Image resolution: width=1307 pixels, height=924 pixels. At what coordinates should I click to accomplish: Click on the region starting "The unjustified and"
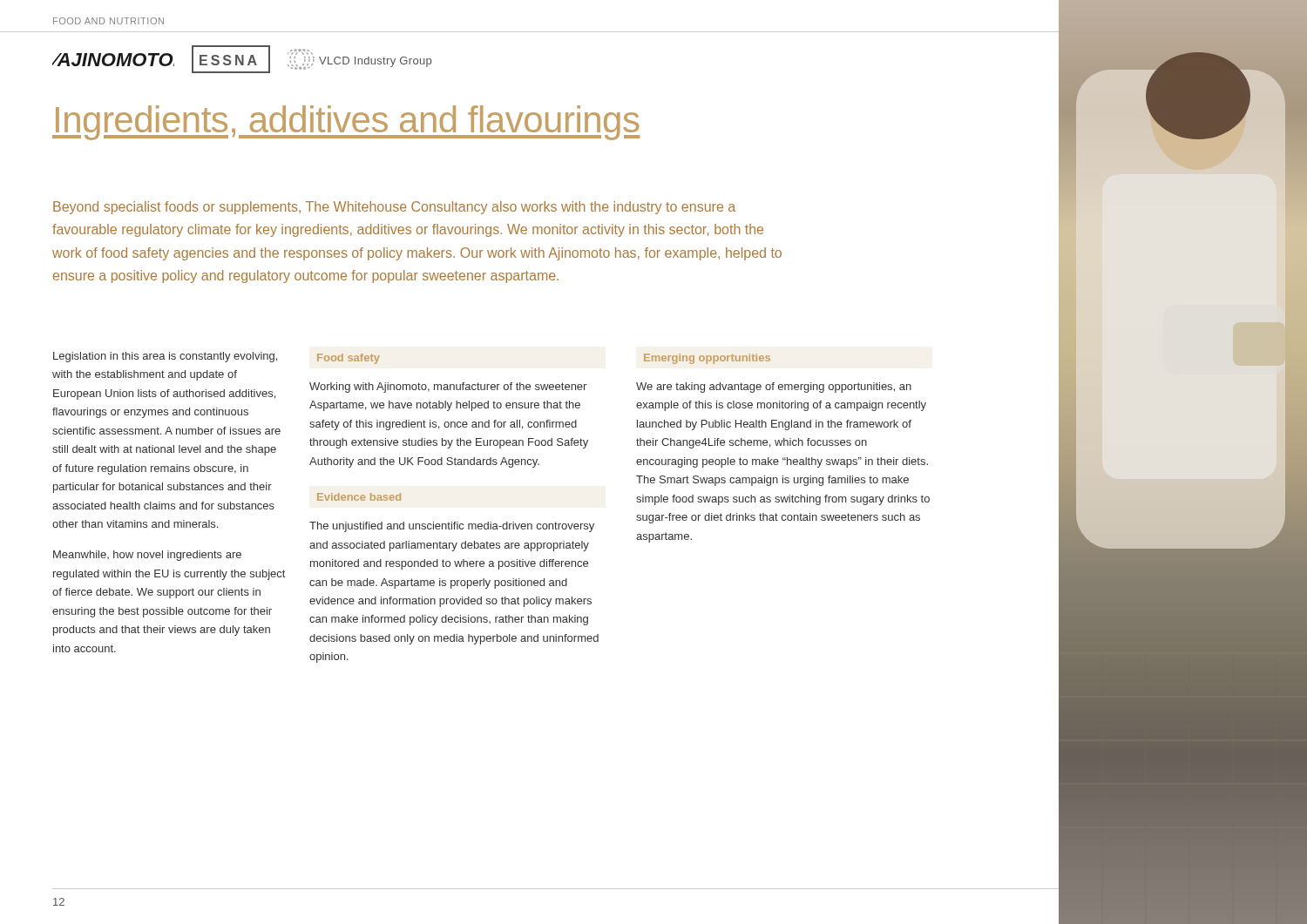[457, 591]
